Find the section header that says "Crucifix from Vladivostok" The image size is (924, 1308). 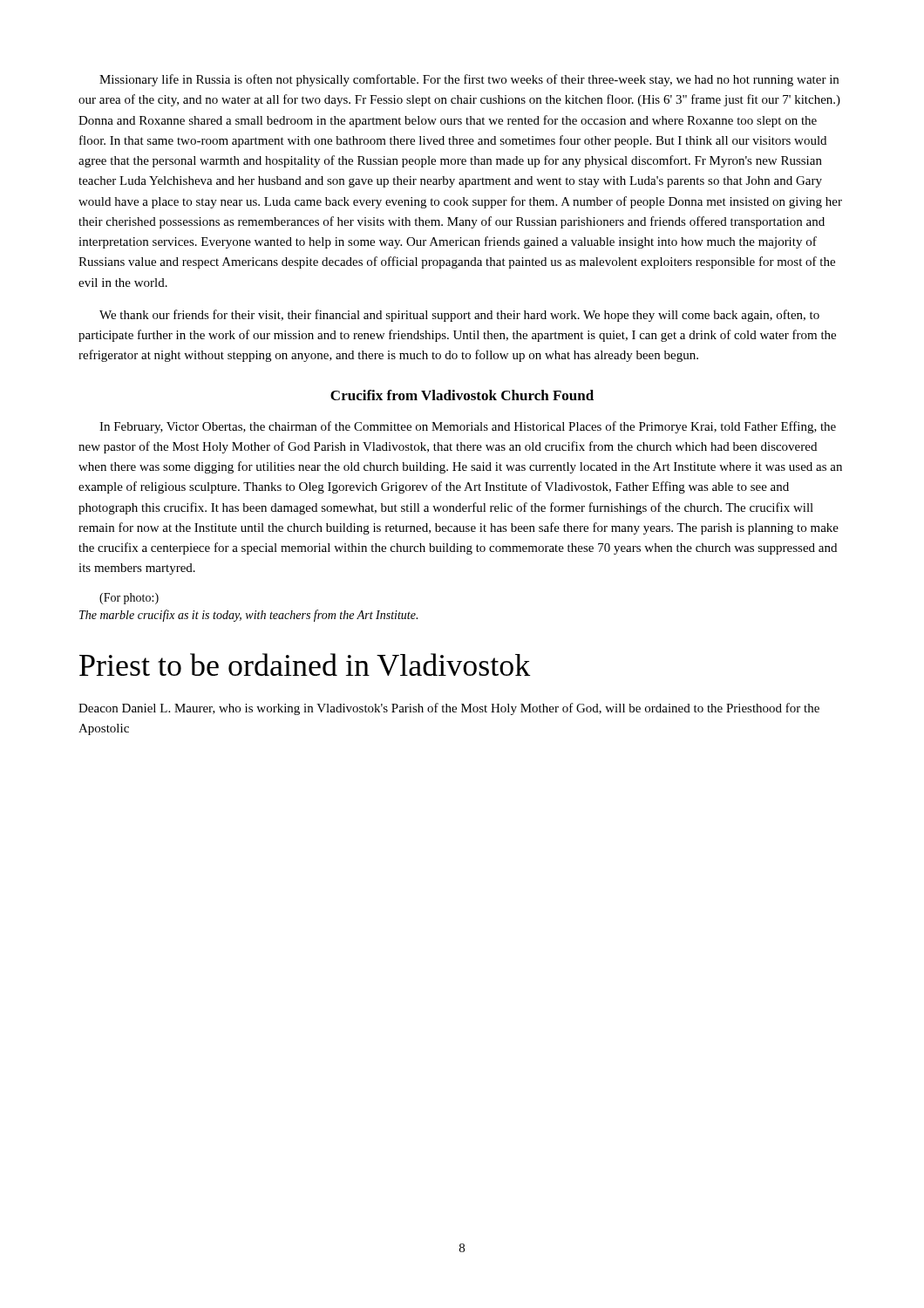tap(462, 395)
